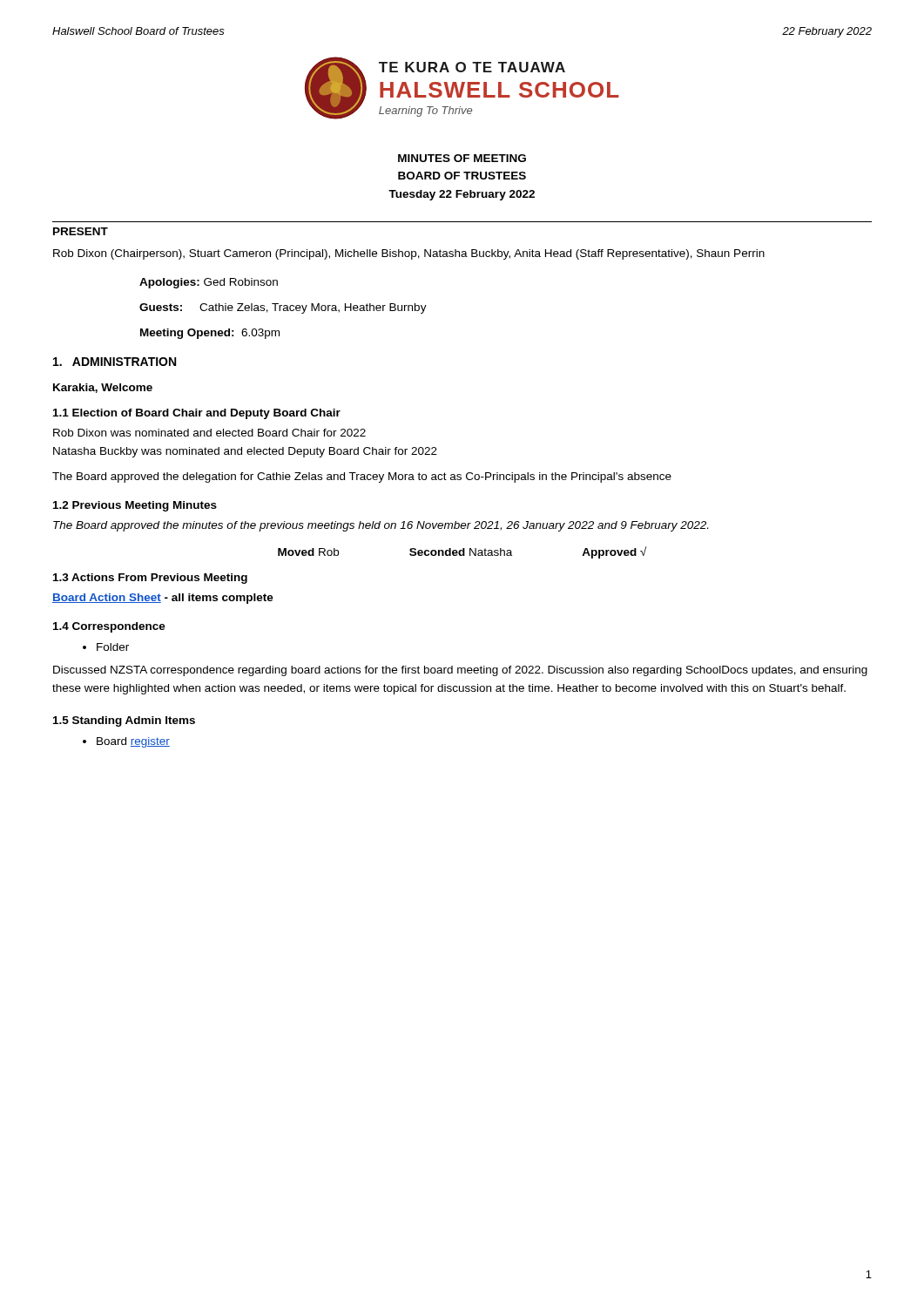Point to "Karakia, Welcome"
The image size is (924, 1307).
tap(103, 388)
